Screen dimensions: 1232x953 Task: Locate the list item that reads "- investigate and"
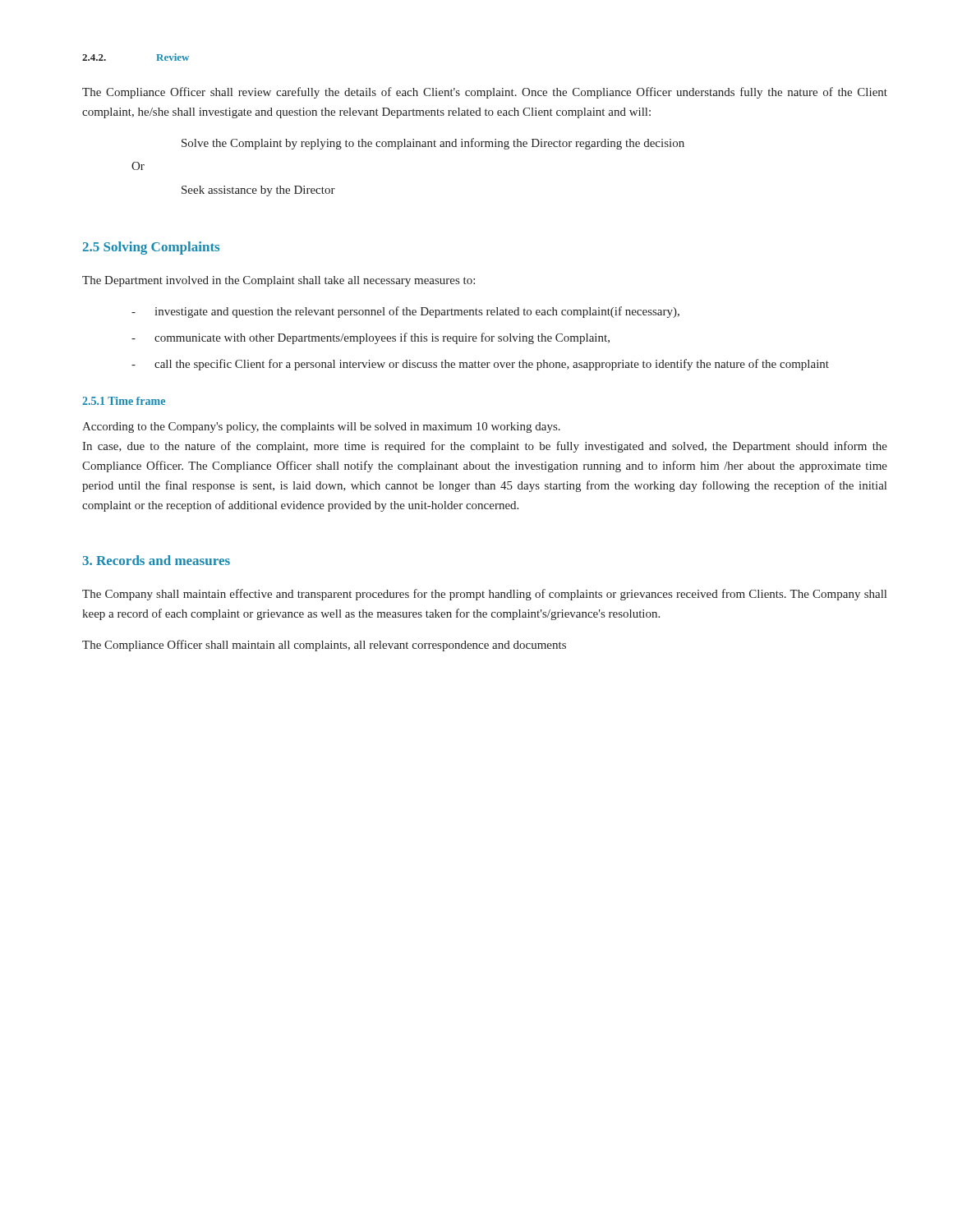click(501, 311)
